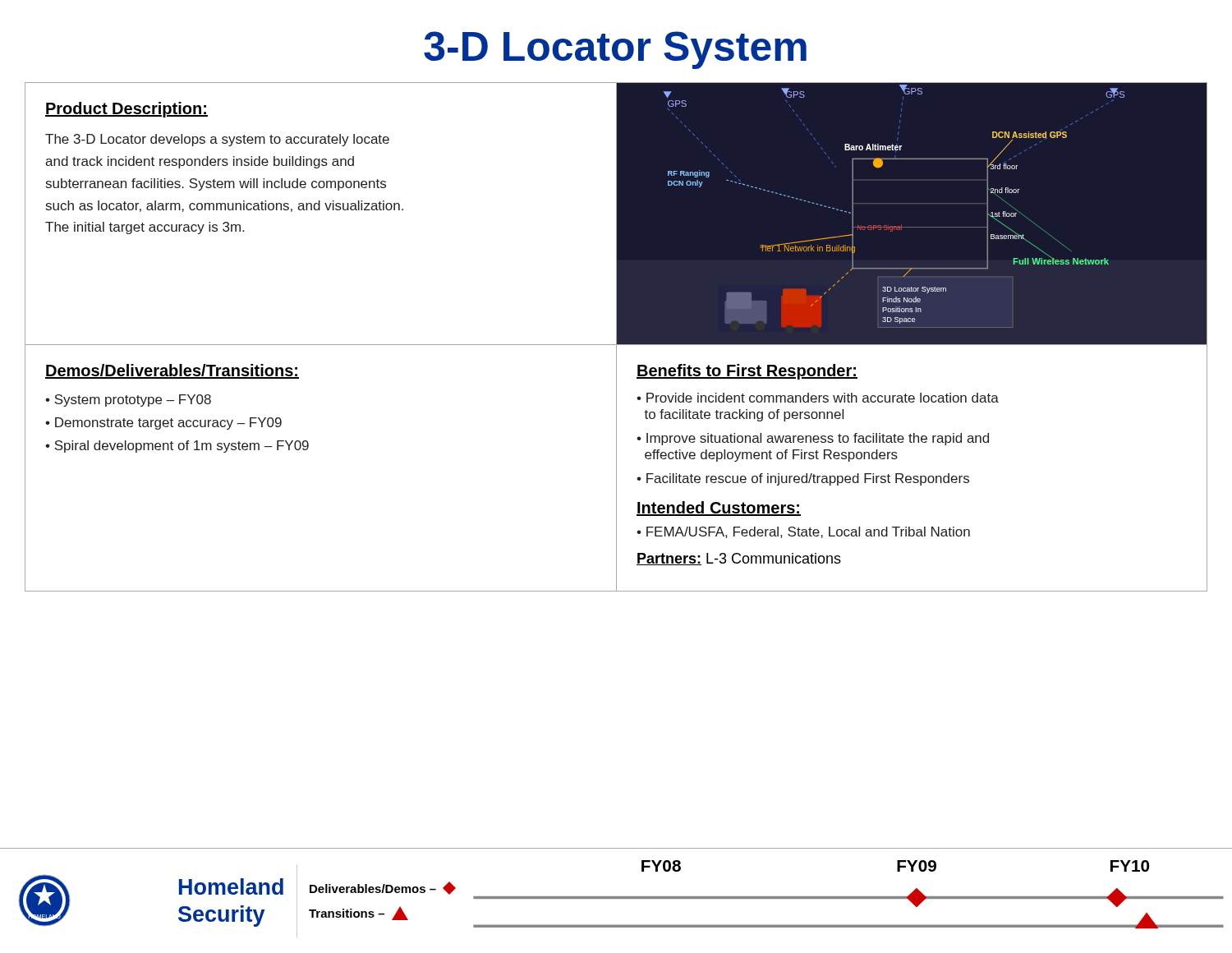This screenshot has width=1232, height=953.
Task: Point to the region starting "• Facilitate rescue of injured/trapped First"
Action: tap(803, 479)
